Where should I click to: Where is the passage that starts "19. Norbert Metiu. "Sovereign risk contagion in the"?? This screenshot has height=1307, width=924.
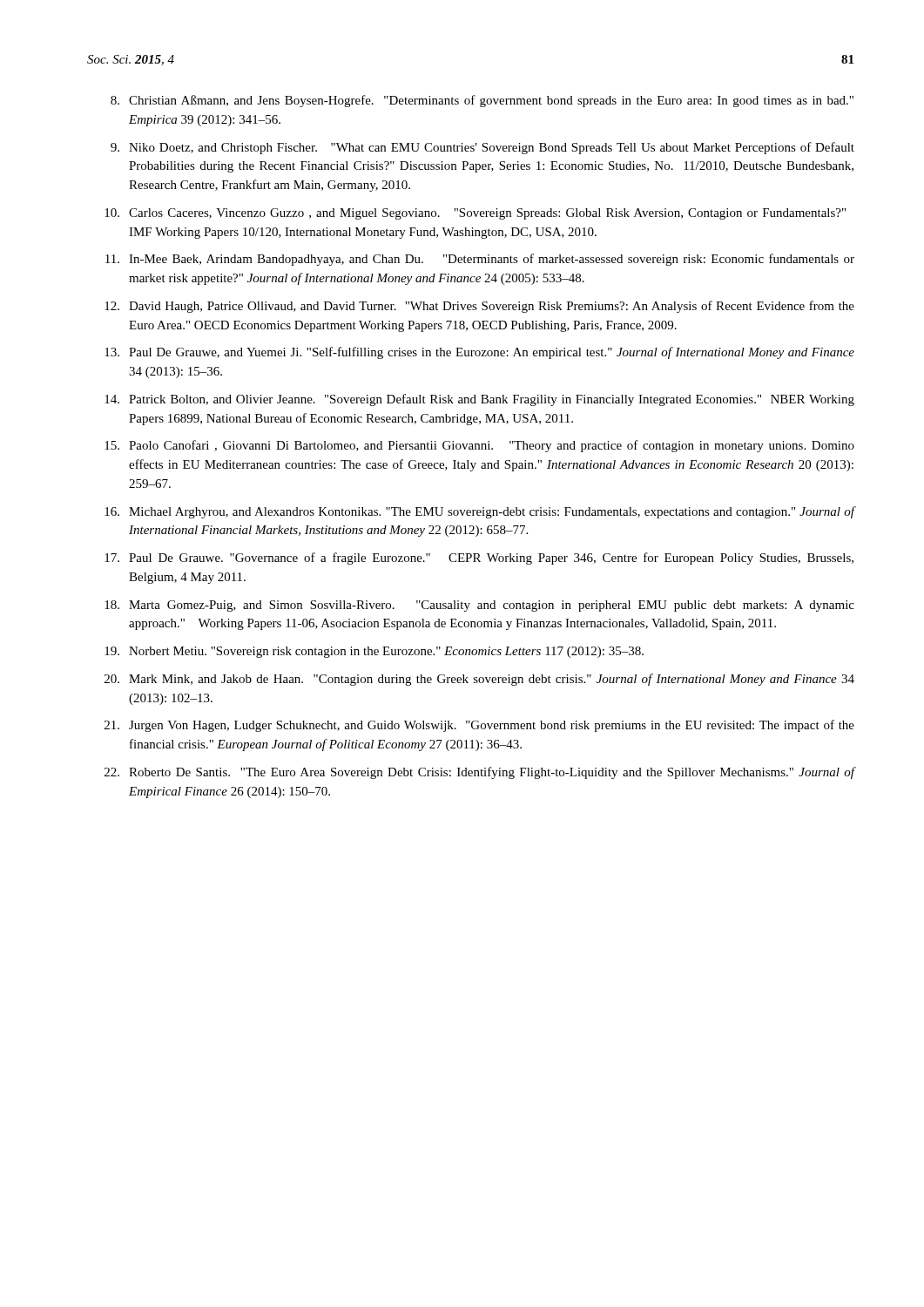(471, 652)
